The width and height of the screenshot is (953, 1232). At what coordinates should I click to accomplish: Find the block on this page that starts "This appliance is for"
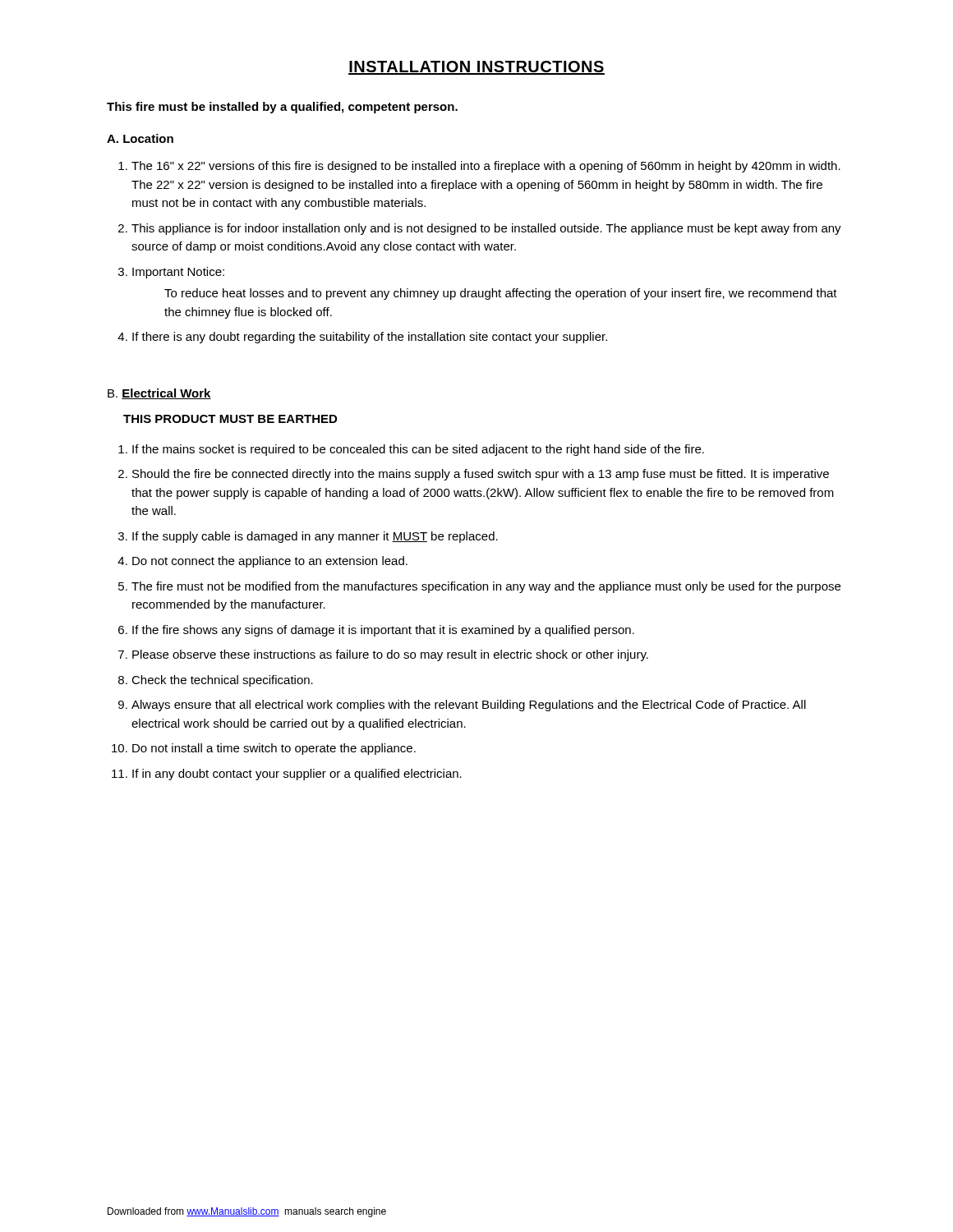[x=486, y=237]
